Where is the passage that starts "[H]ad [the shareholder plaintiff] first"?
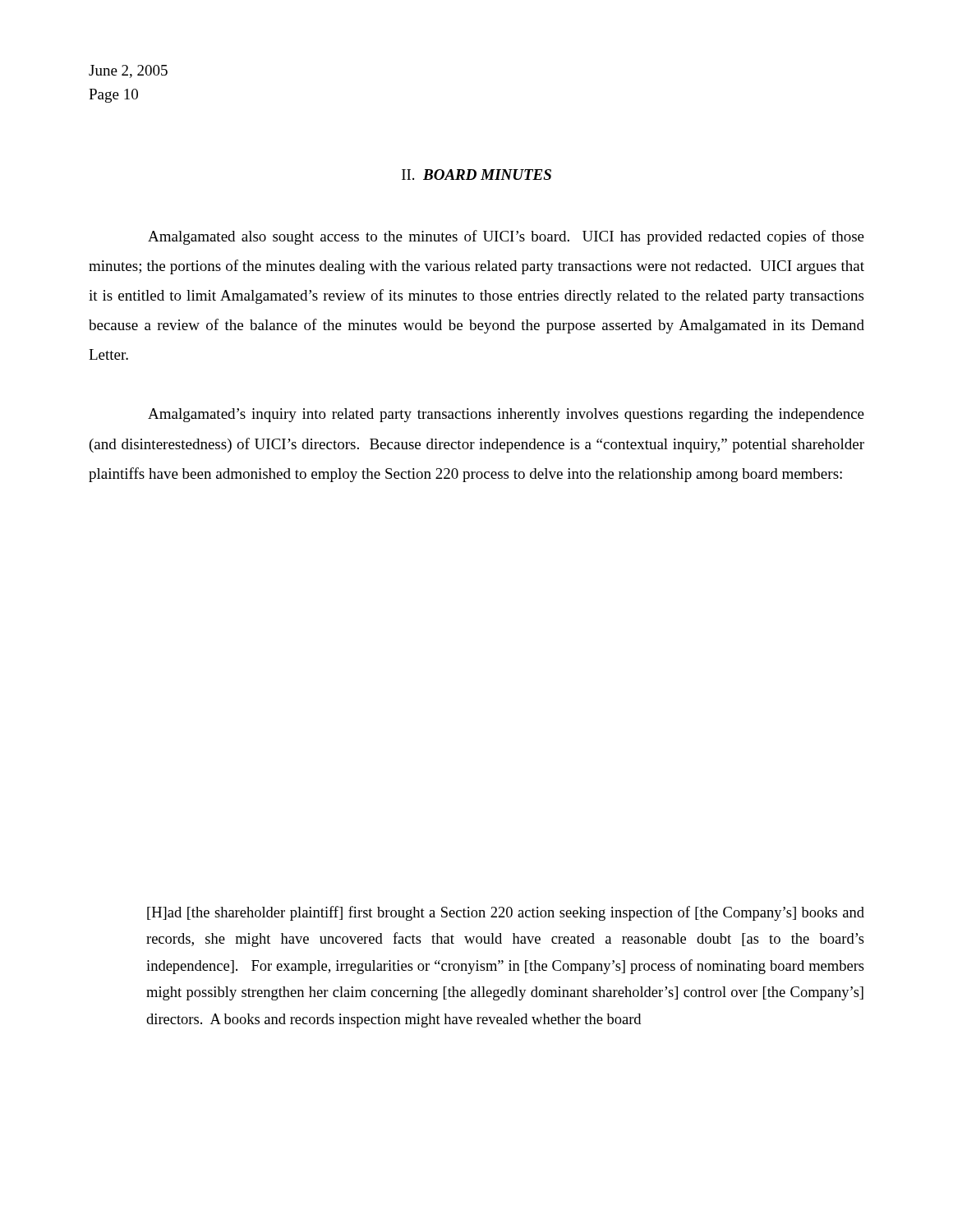This screenshot has height=1232, width=953. [505, 966]
